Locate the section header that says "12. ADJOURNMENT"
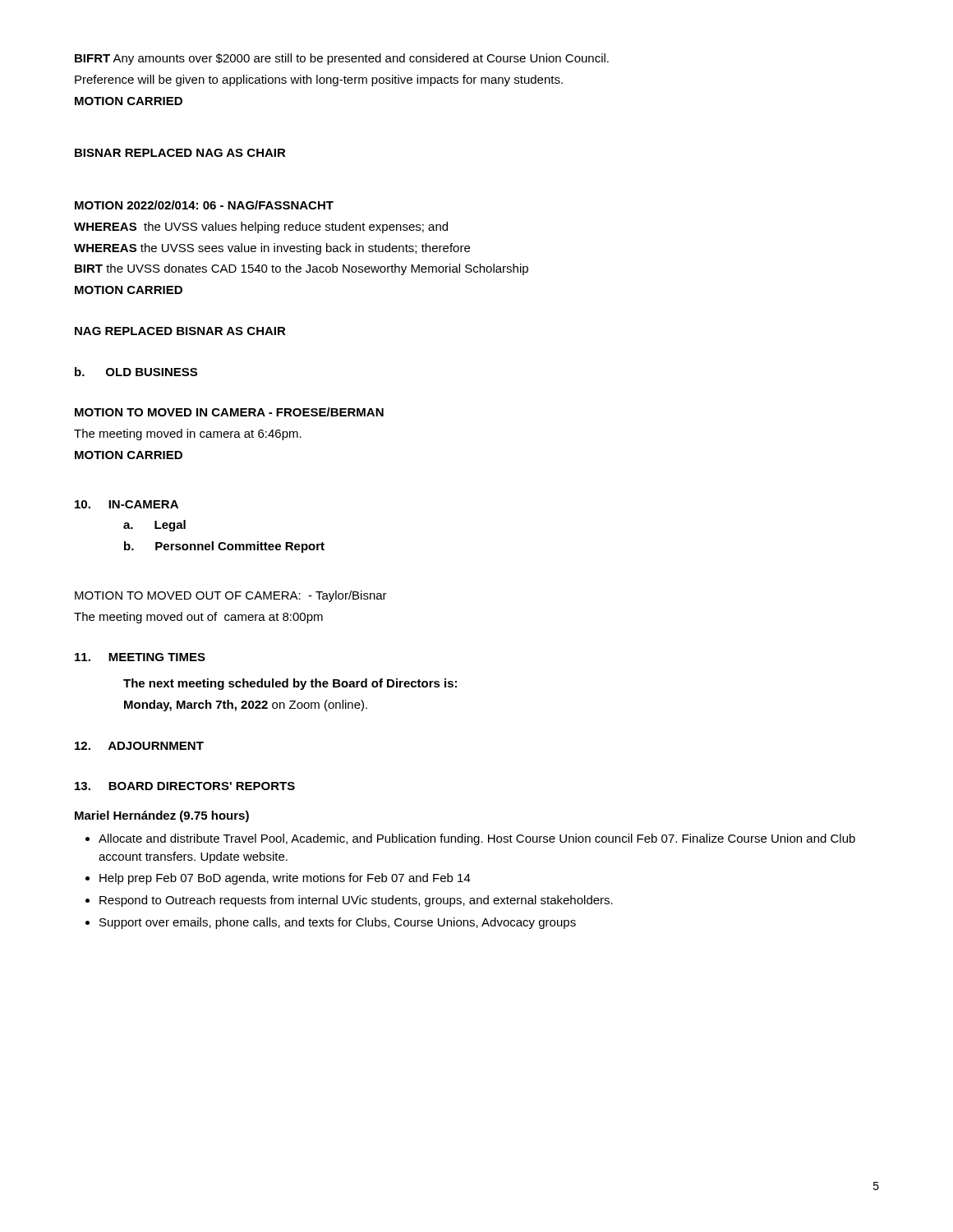 pos(139,745)
